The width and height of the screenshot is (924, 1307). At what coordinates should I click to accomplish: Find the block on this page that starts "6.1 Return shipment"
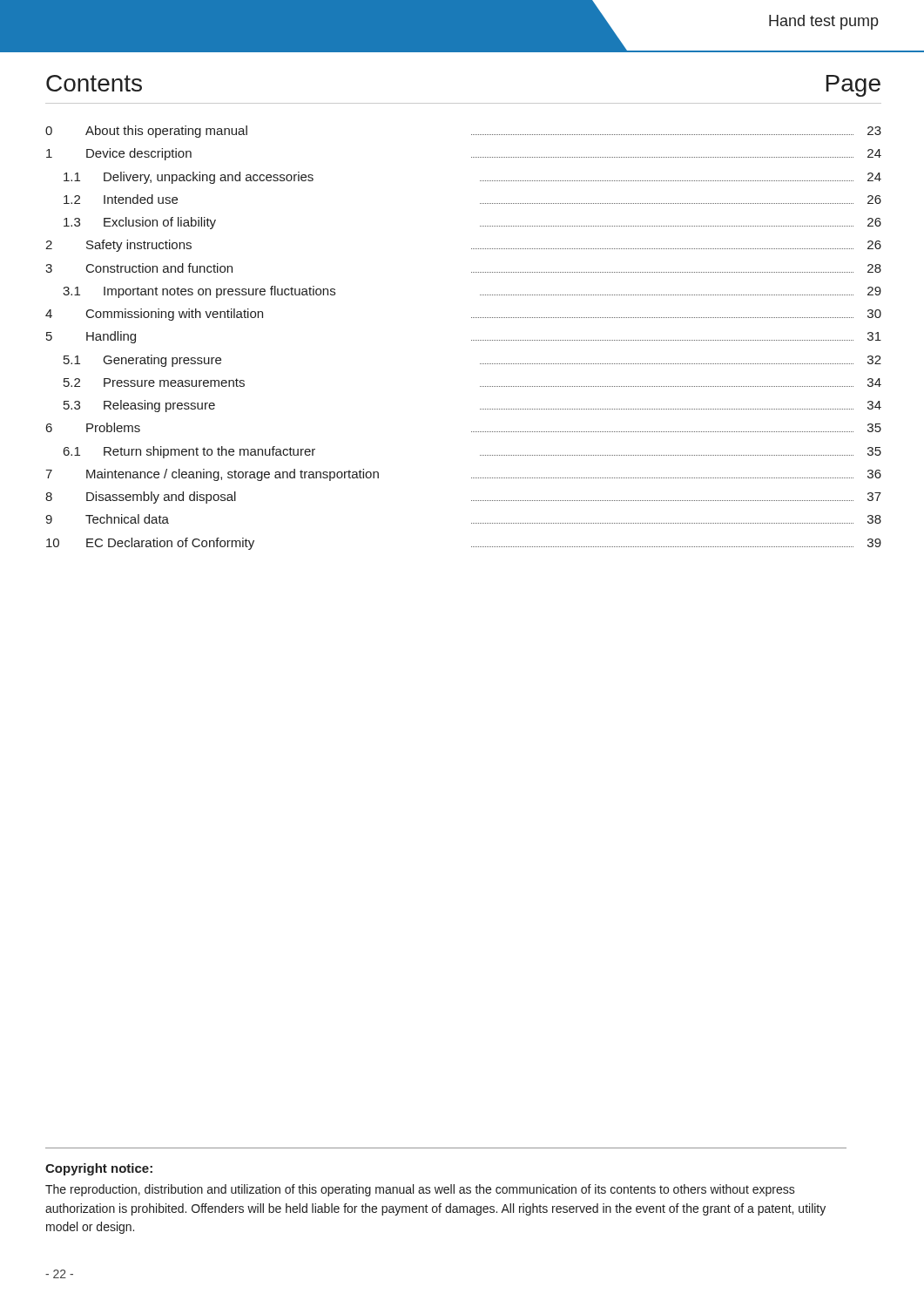(x=207, y=452)
